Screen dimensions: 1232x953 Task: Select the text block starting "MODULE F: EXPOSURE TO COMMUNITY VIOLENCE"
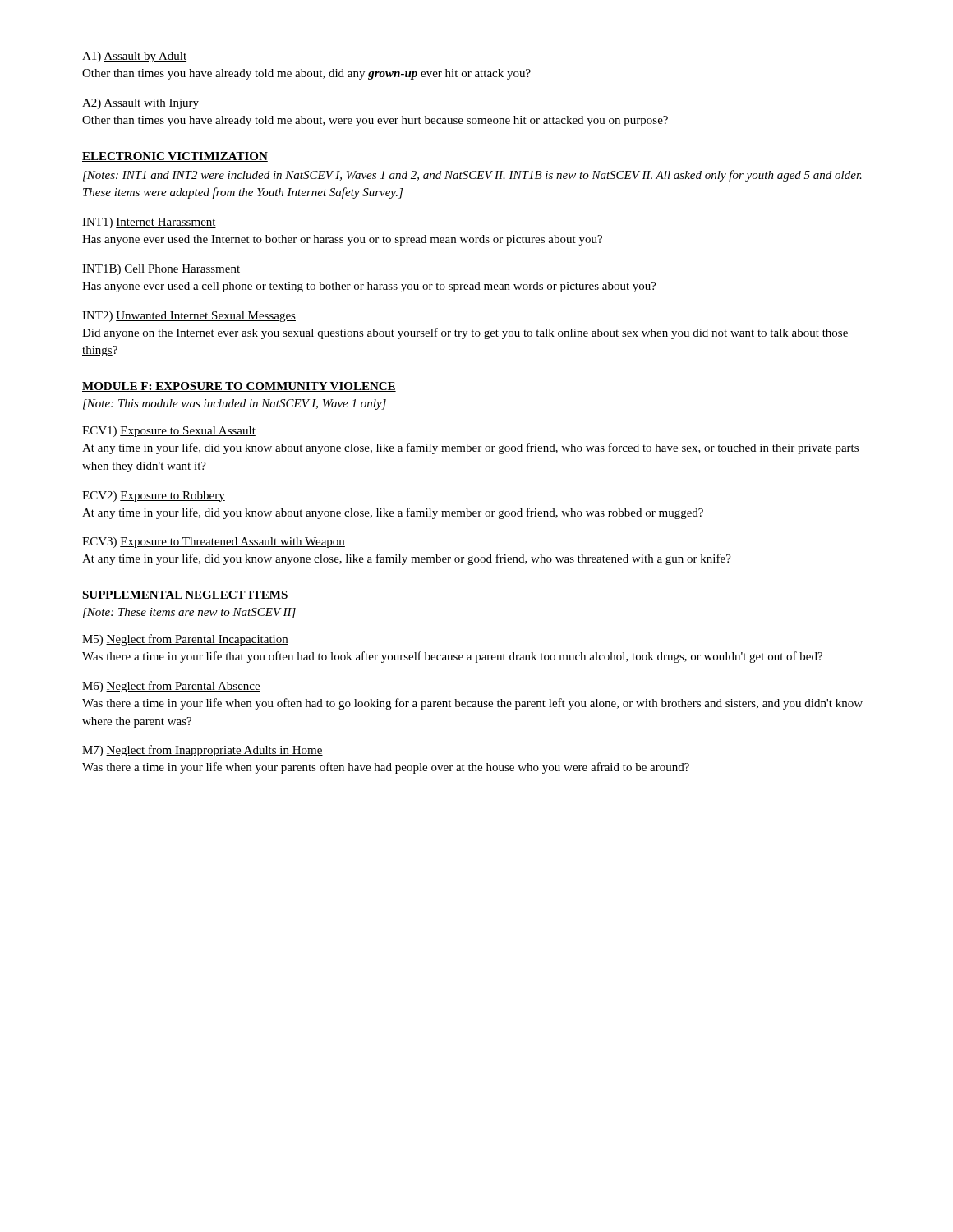239,386
